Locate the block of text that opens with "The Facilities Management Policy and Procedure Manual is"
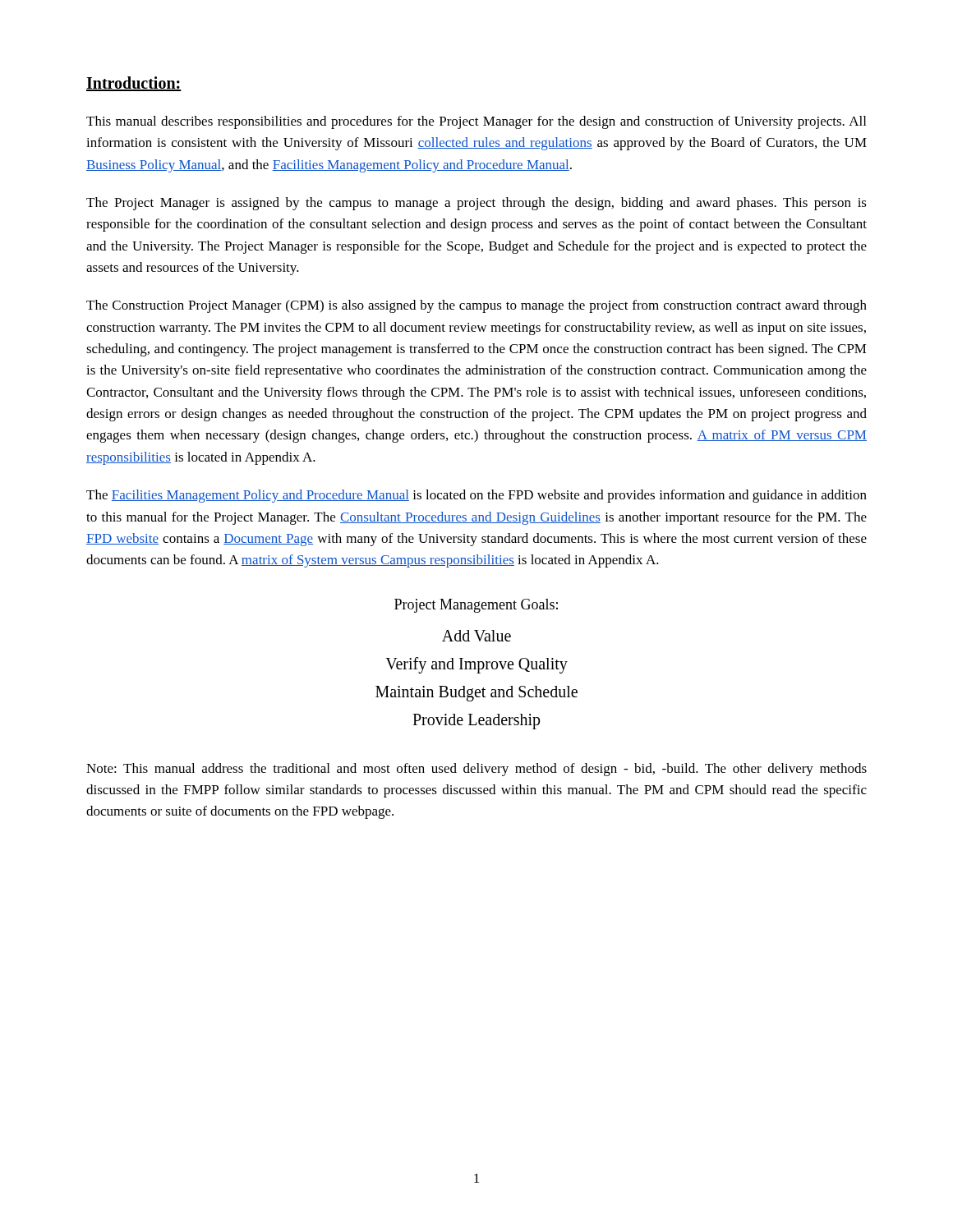Screen dimensions: 1232x953 pos(476,527)
